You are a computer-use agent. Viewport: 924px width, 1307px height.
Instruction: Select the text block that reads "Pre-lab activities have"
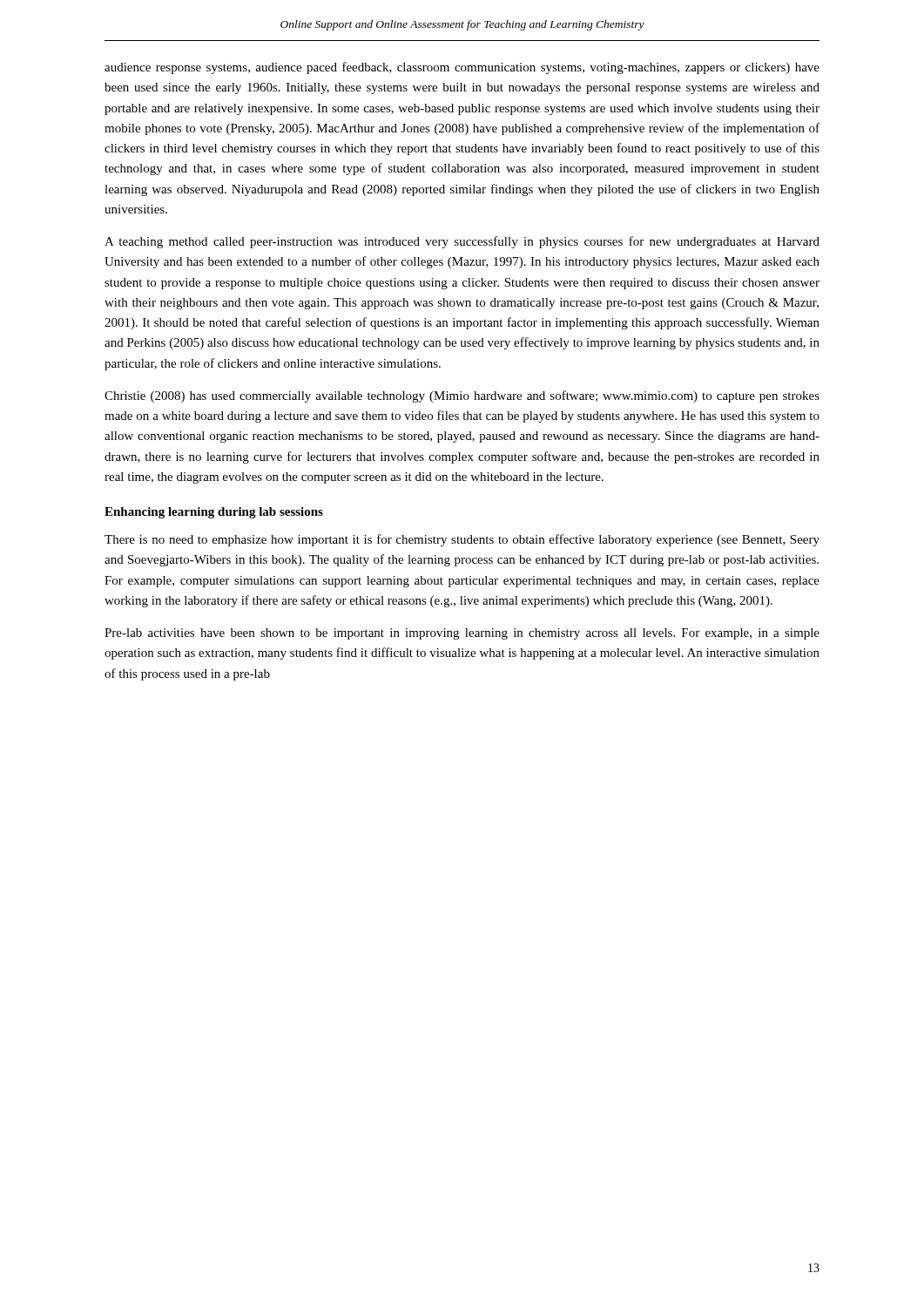pos(462,653)
